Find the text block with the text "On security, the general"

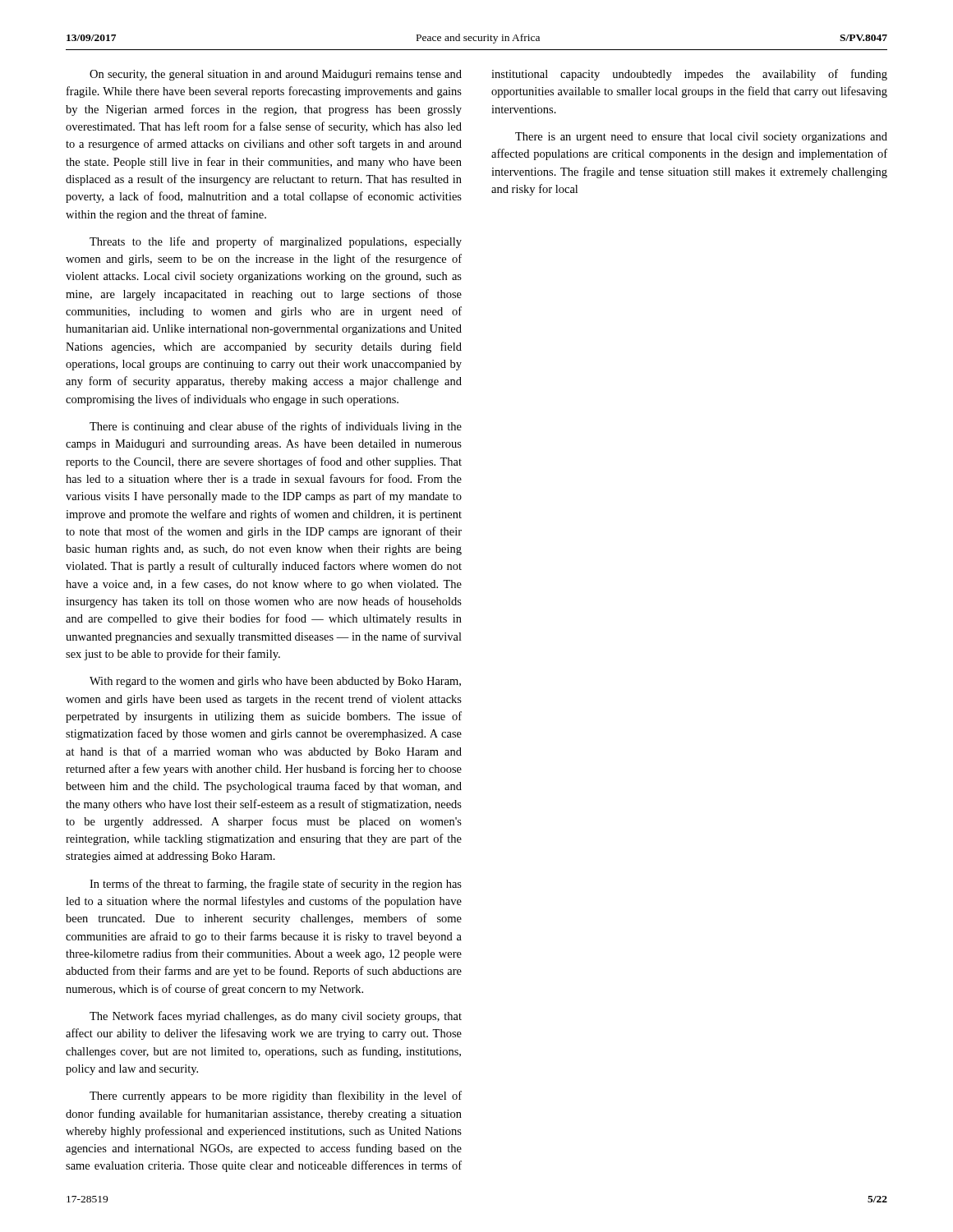click(264, 144)
